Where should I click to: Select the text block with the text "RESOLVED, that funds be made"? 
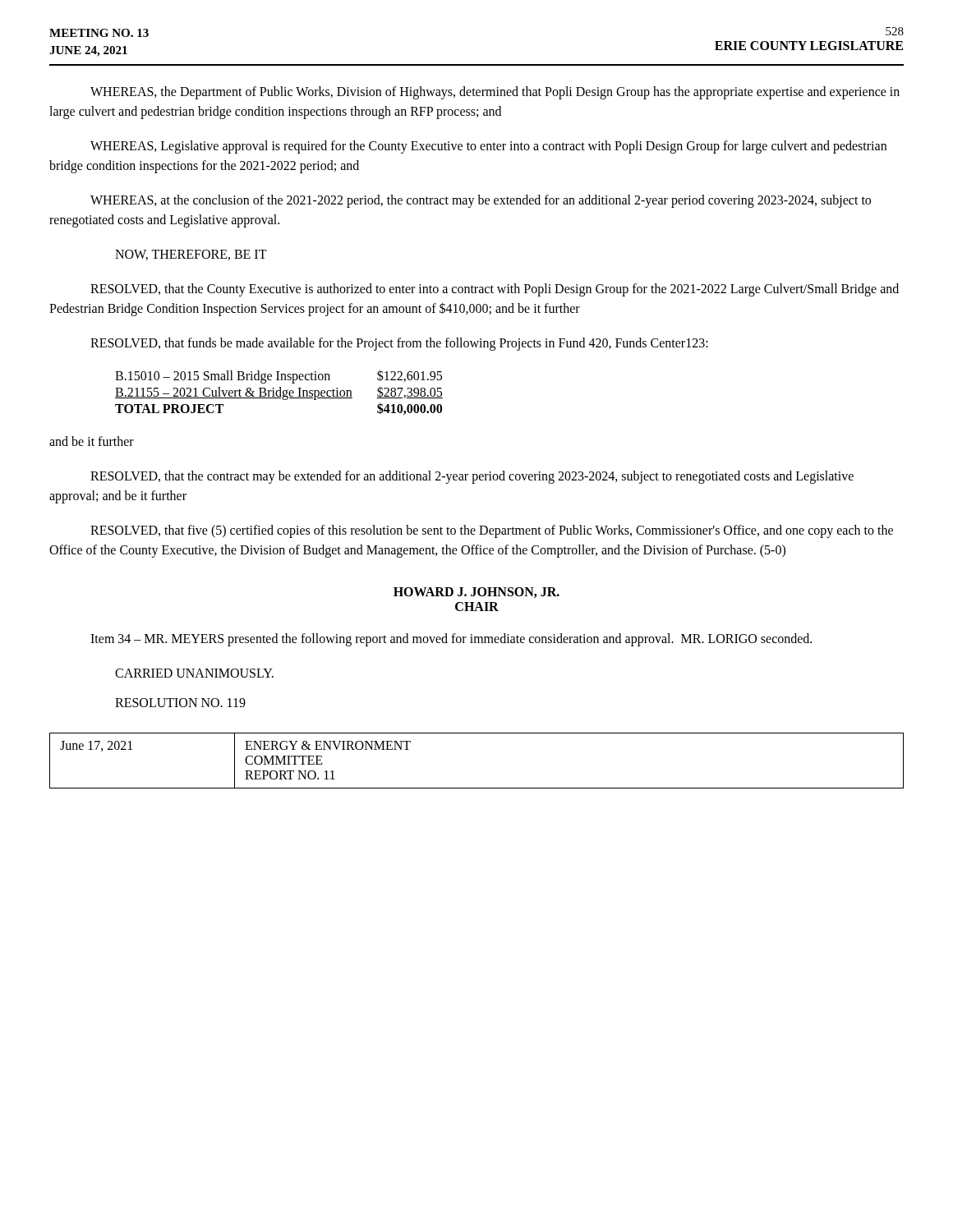pyautogui.click(x=399, y=343)
